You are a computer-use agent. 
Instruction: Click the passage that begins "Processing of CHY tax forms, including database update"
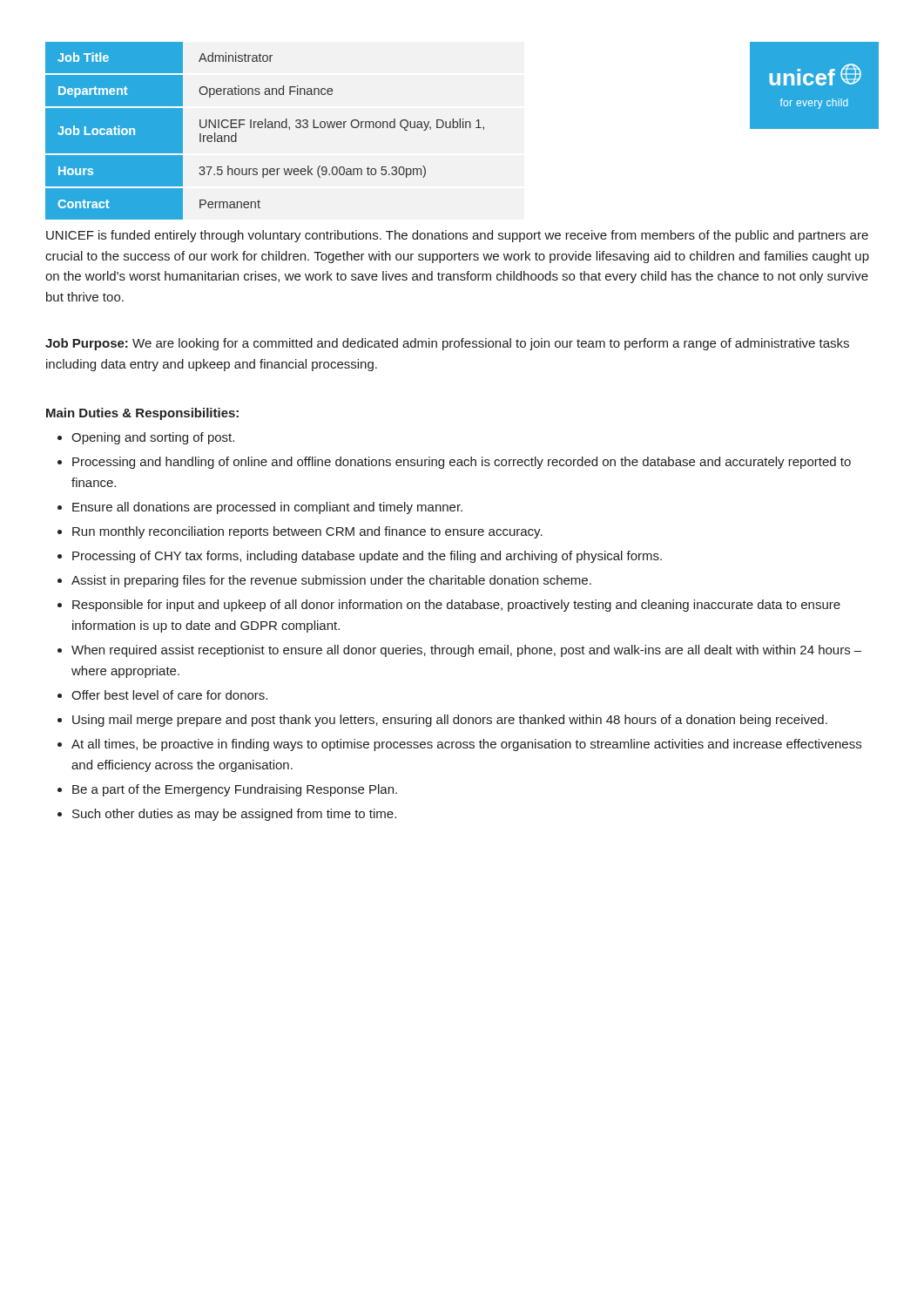367,556
